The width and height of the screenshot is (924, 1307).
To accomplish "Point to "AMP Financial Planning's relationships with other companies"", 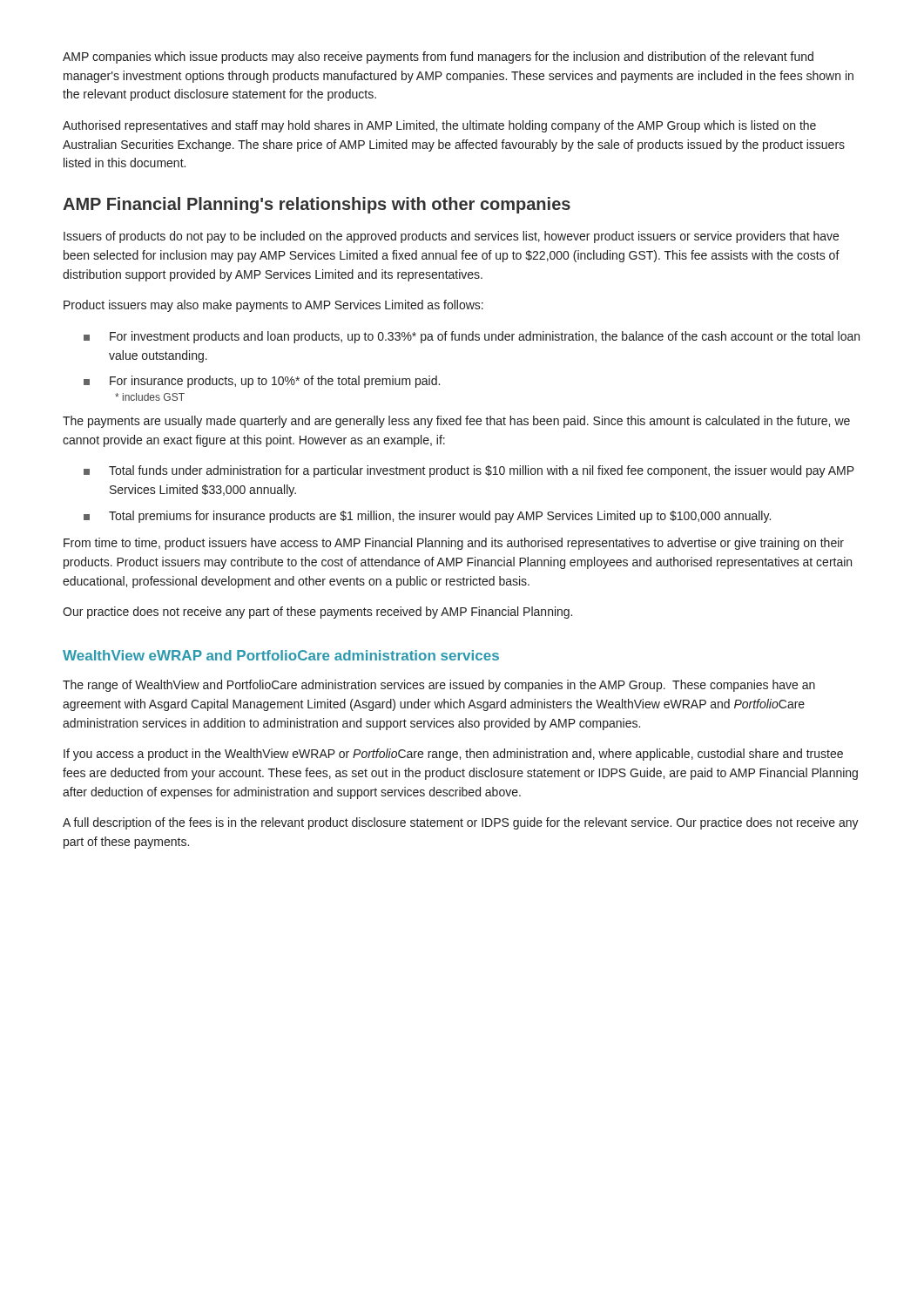I will point(317,204).
